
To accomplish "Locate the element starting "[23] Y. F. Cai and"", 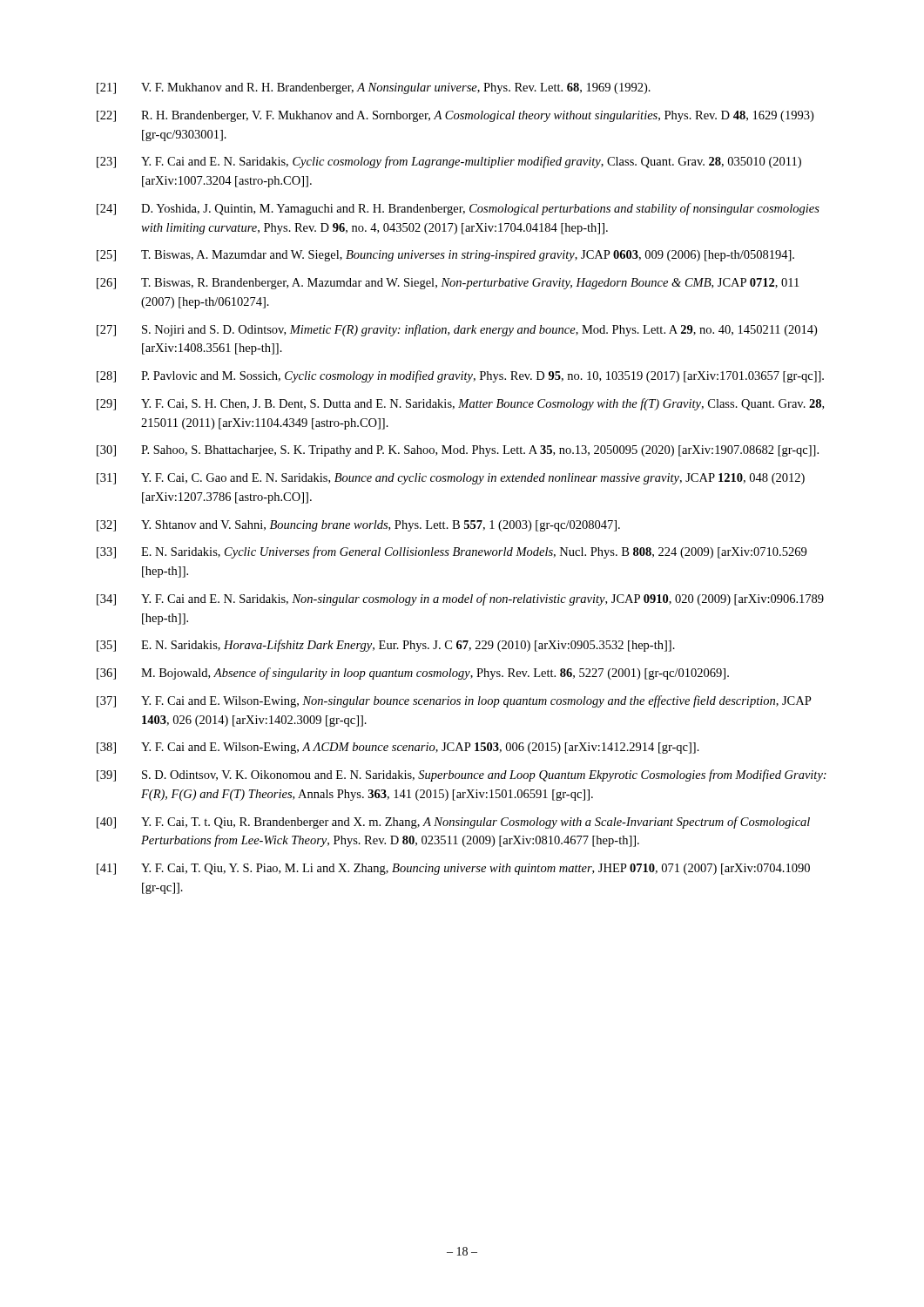I will click(x=462, y=172).
